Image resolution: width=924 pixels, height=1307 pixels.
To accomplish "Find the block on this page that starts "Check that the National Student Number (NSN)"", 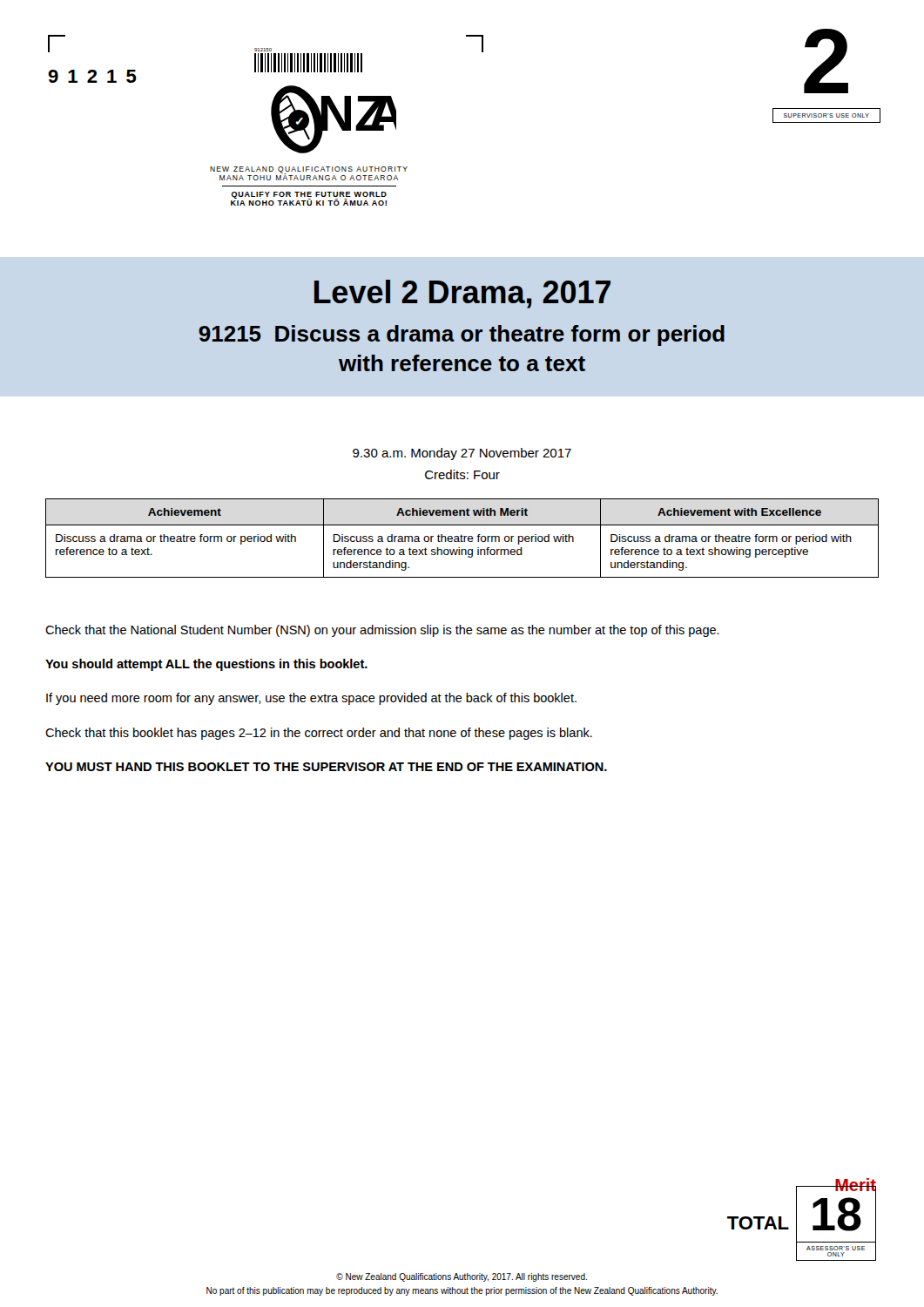I will 383,630.
